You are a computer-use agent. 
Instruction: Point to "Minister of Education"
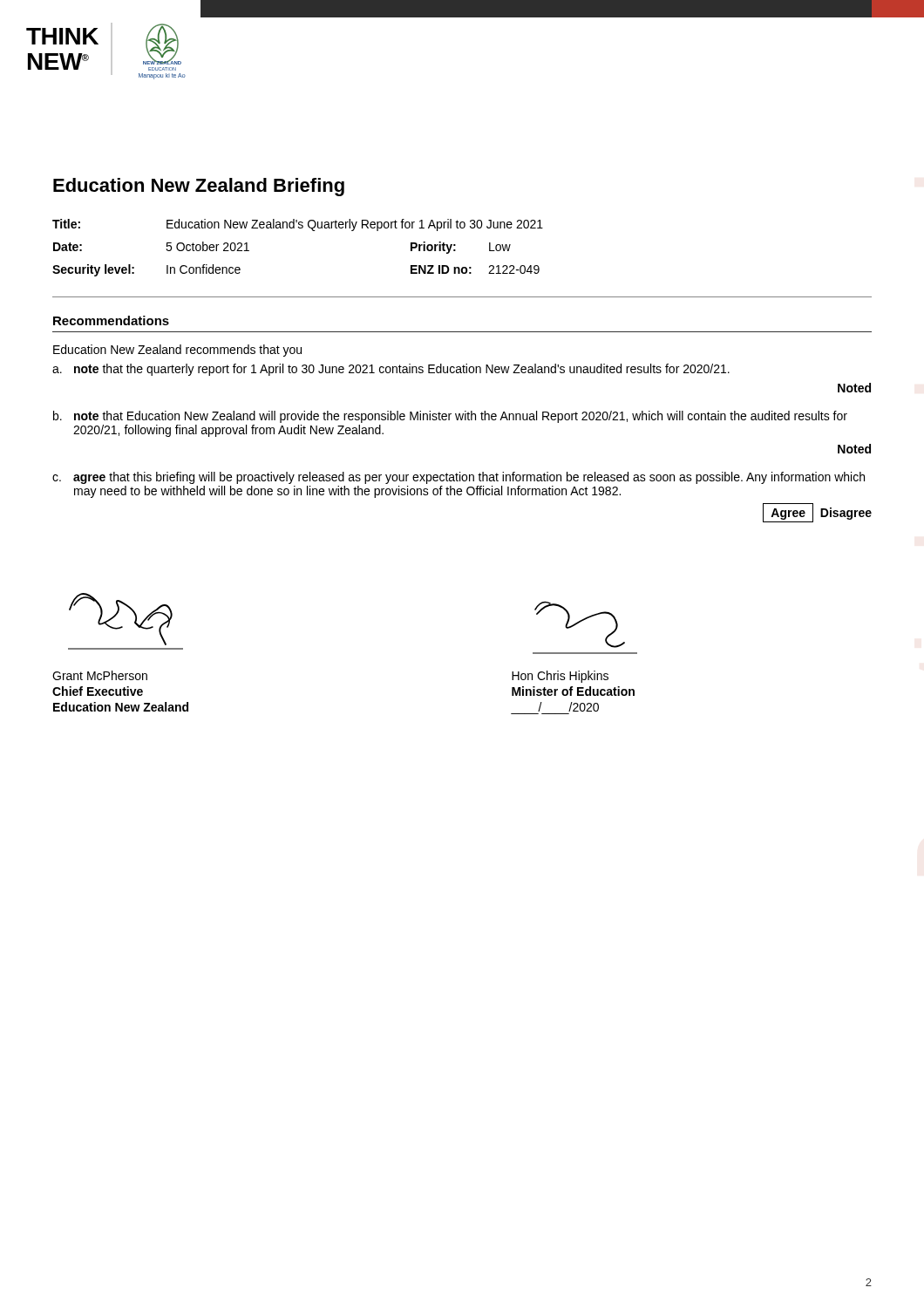click(x=573, y=691)
